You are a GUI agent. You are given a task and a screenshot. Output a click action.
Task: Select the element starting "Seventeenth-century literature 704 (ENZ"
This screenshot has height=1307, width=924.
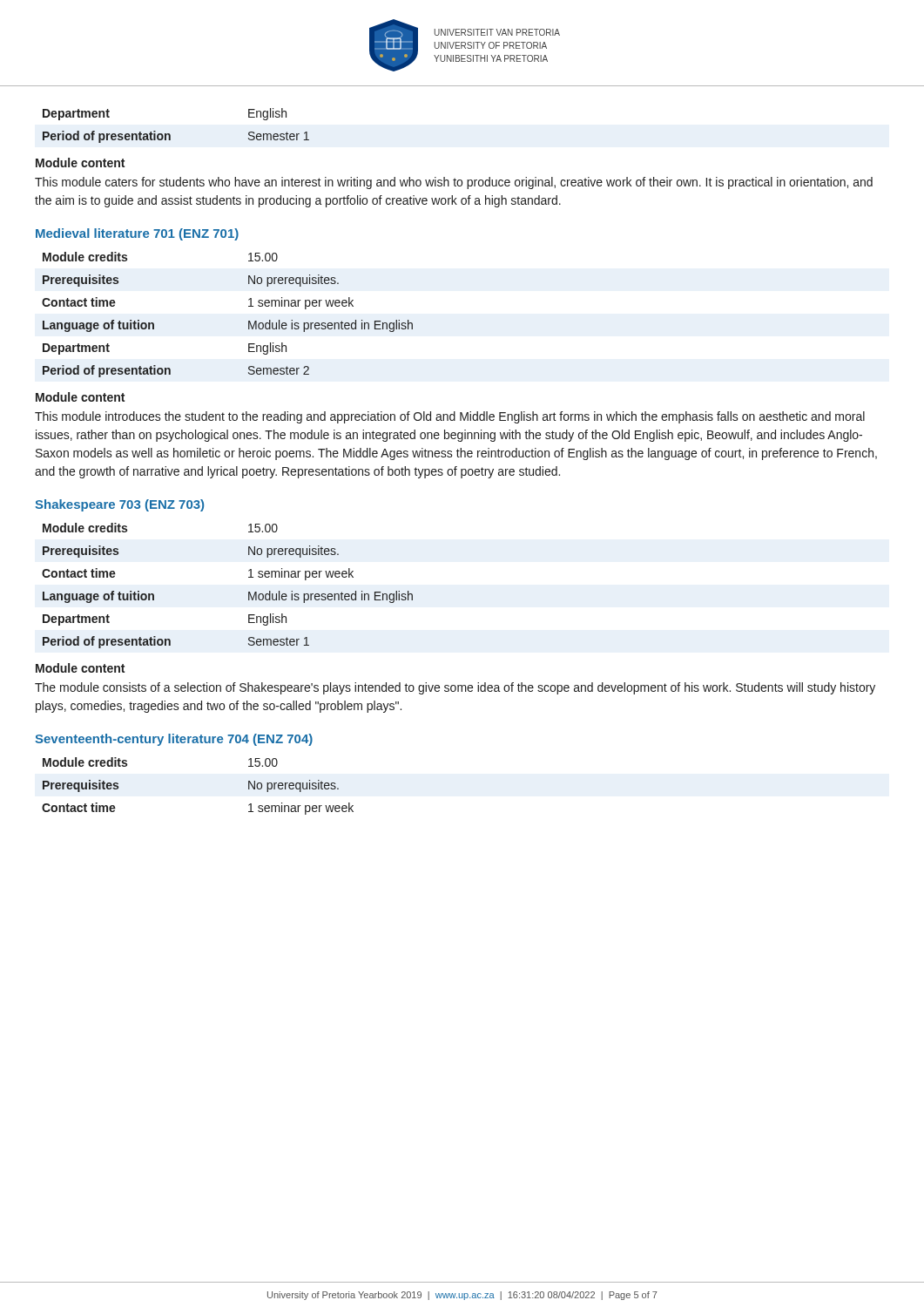(x=174, y=738)
